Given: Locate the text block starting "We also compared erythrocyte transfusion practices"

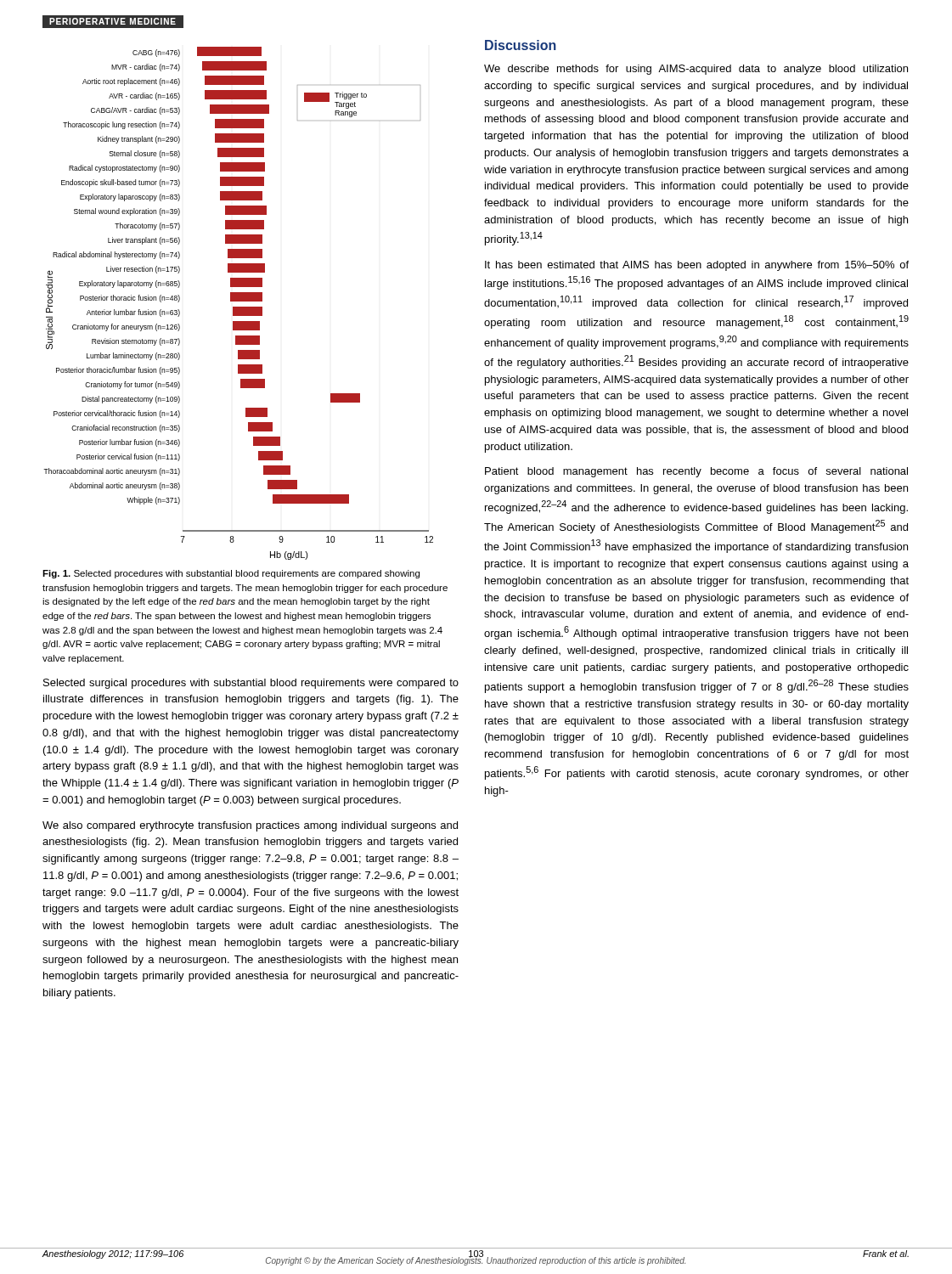Looking at the screenshot, I should pos(251,909).
